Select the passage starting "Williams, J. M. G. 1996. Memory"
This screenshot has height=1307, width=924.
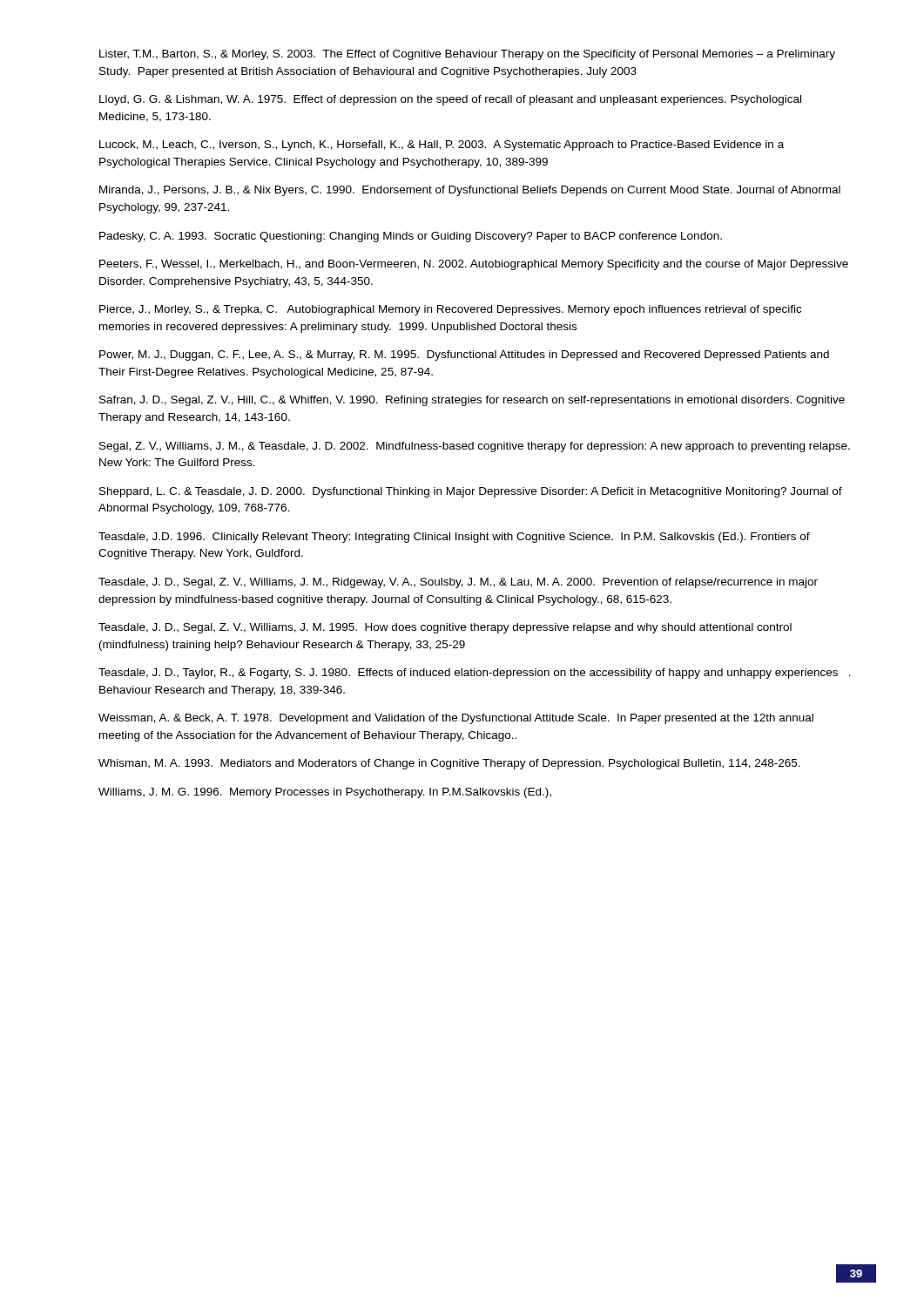coord(325,792)
